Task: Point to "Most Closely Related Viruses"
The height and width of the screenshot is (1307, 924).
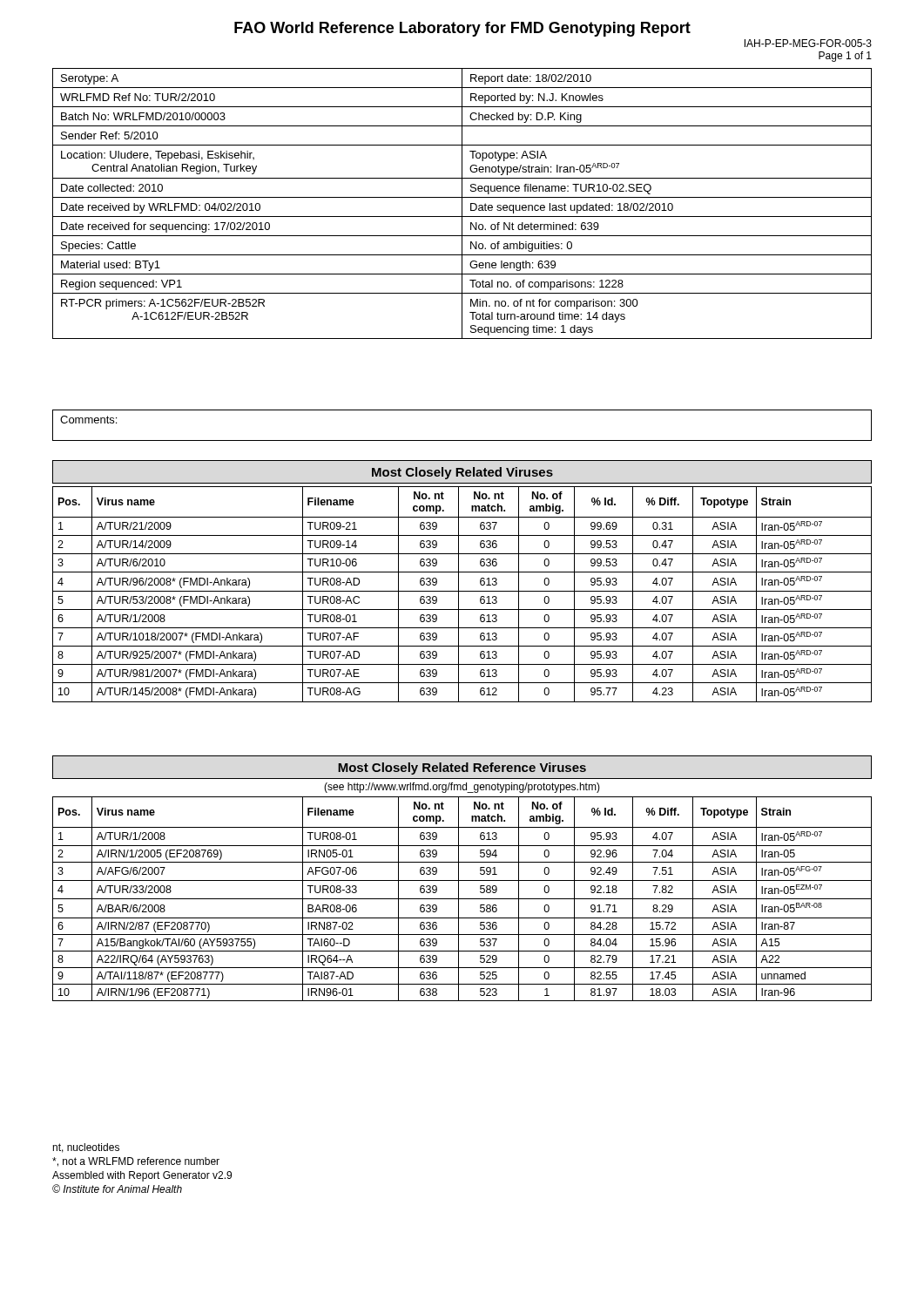Action: (462, 472)
